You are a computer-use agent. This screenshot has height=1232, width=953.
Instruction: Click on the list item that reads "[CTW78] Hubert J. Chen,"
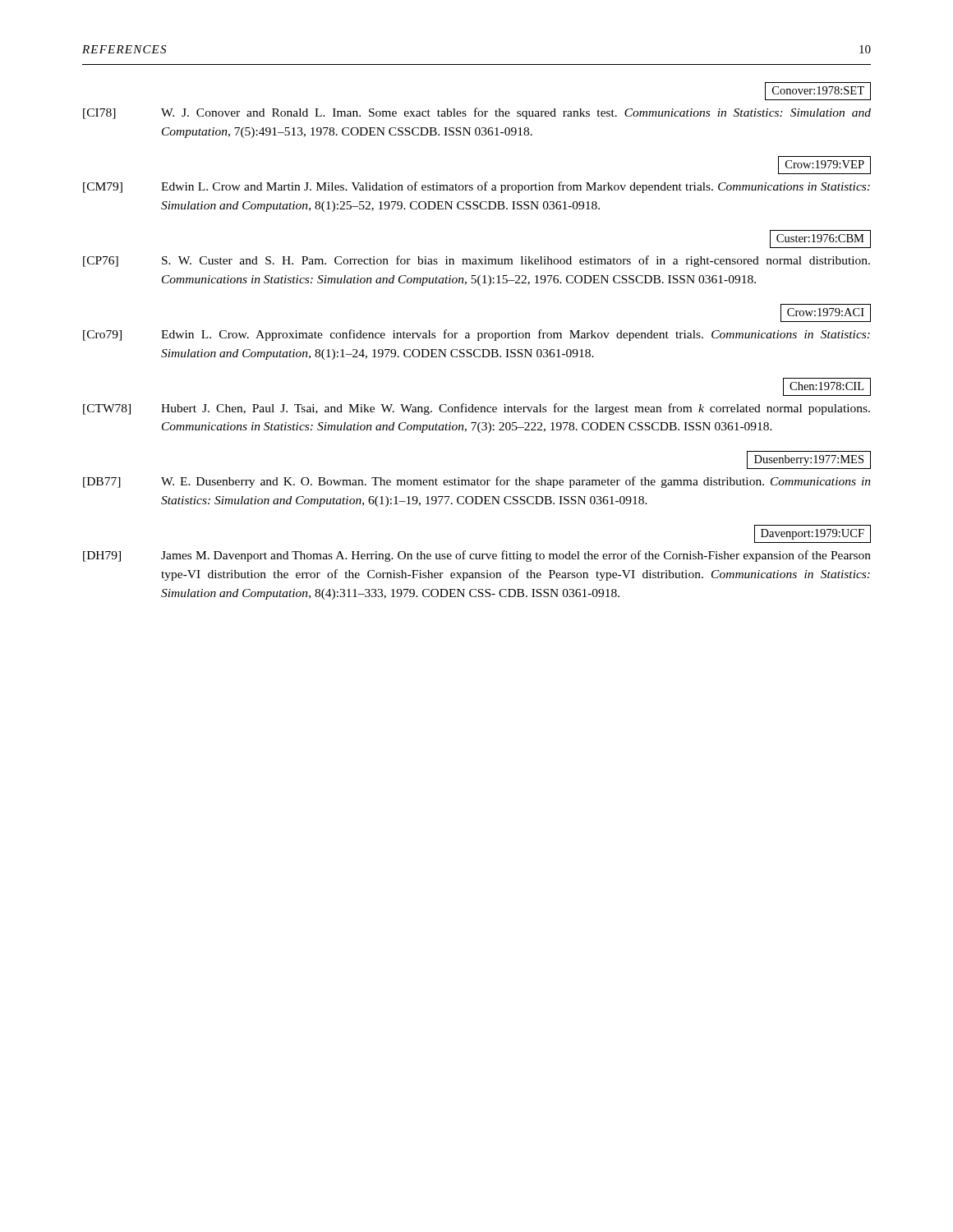pyautogui.click(x=476, y=418)
